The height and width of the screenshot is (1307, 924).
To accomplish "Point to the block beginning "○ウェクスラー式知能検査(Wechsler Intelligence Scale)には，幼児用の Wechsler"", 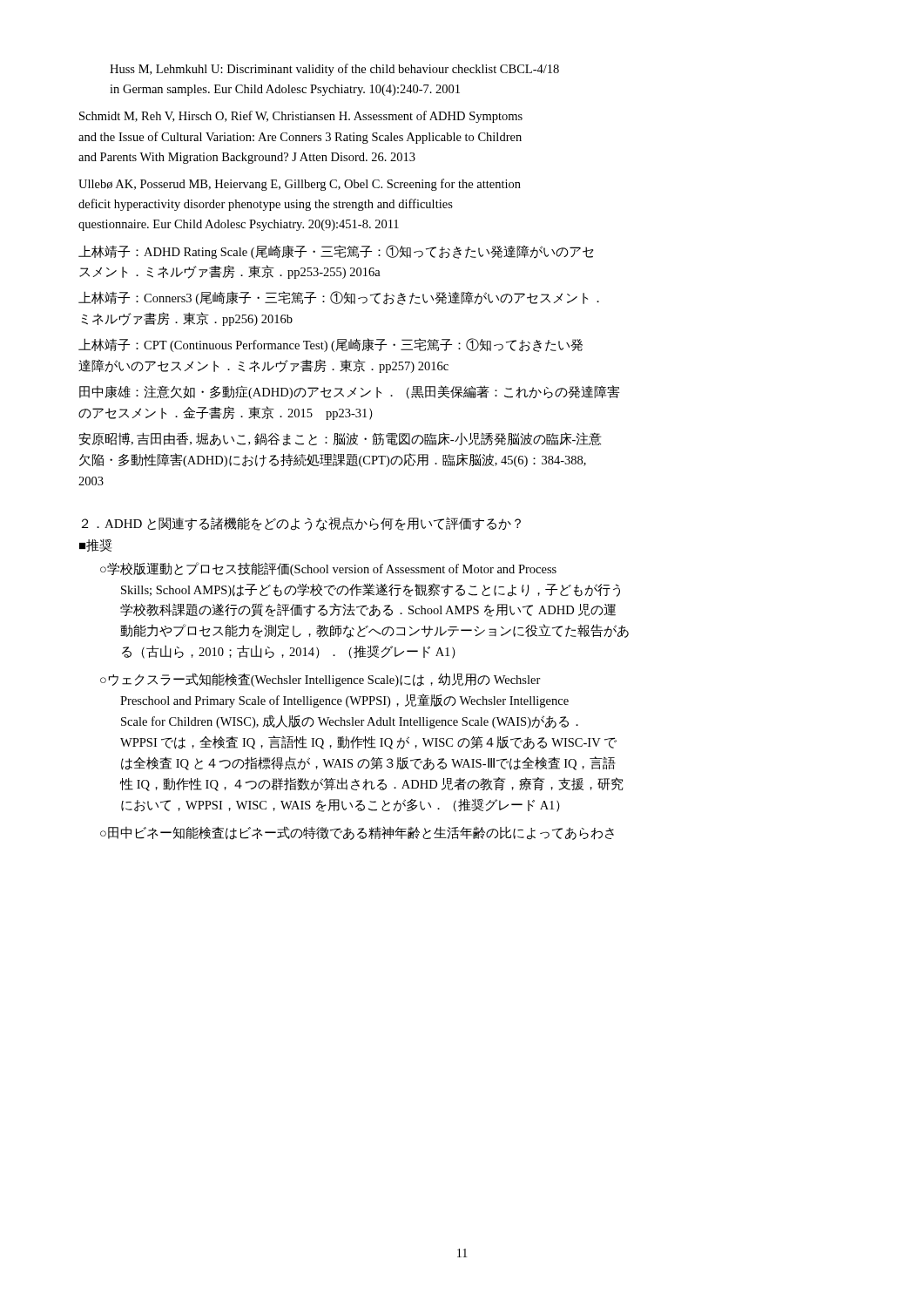I will point(362,745).
